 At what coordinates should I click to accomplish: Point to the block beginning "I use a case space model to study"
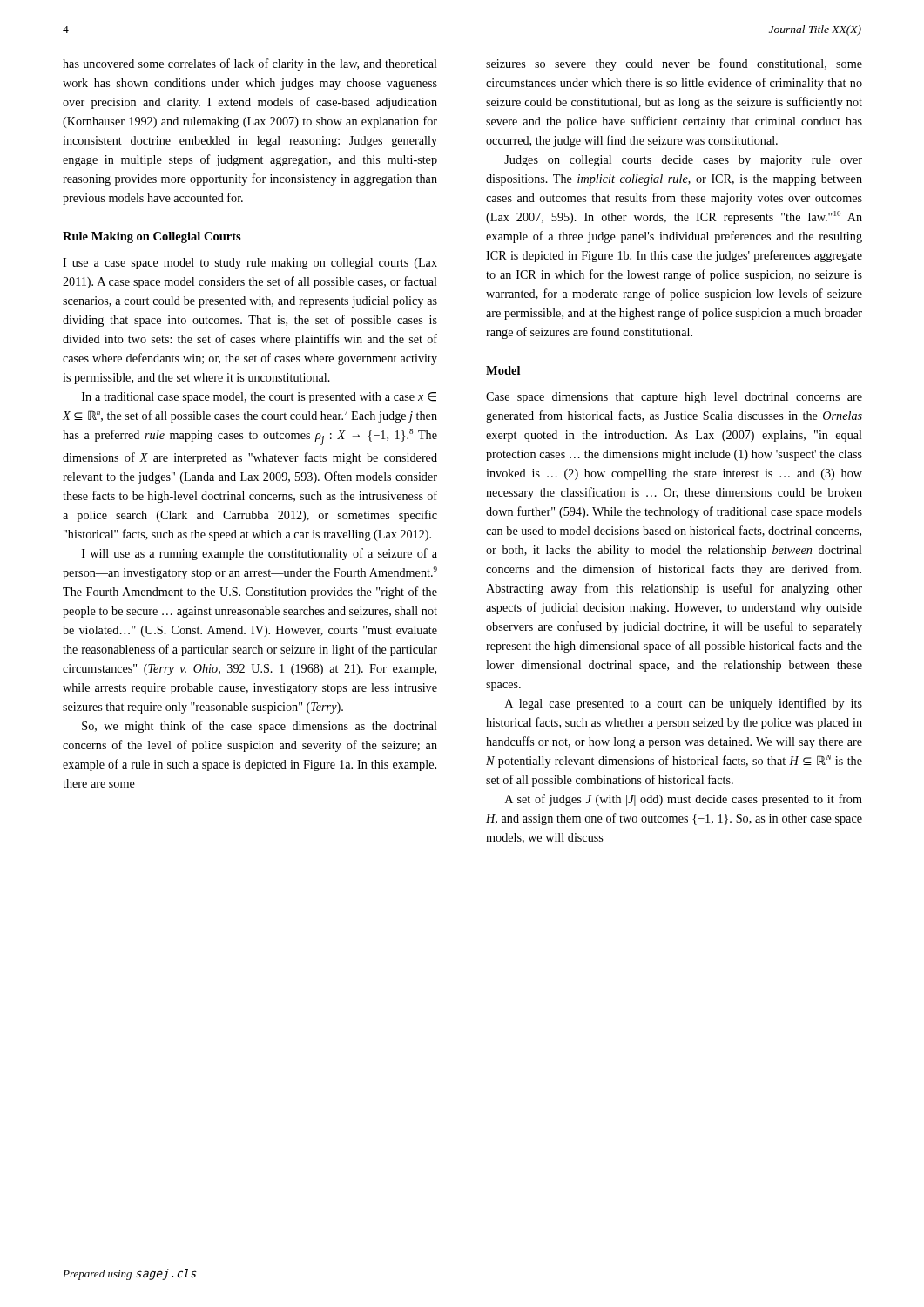[250, 320]
